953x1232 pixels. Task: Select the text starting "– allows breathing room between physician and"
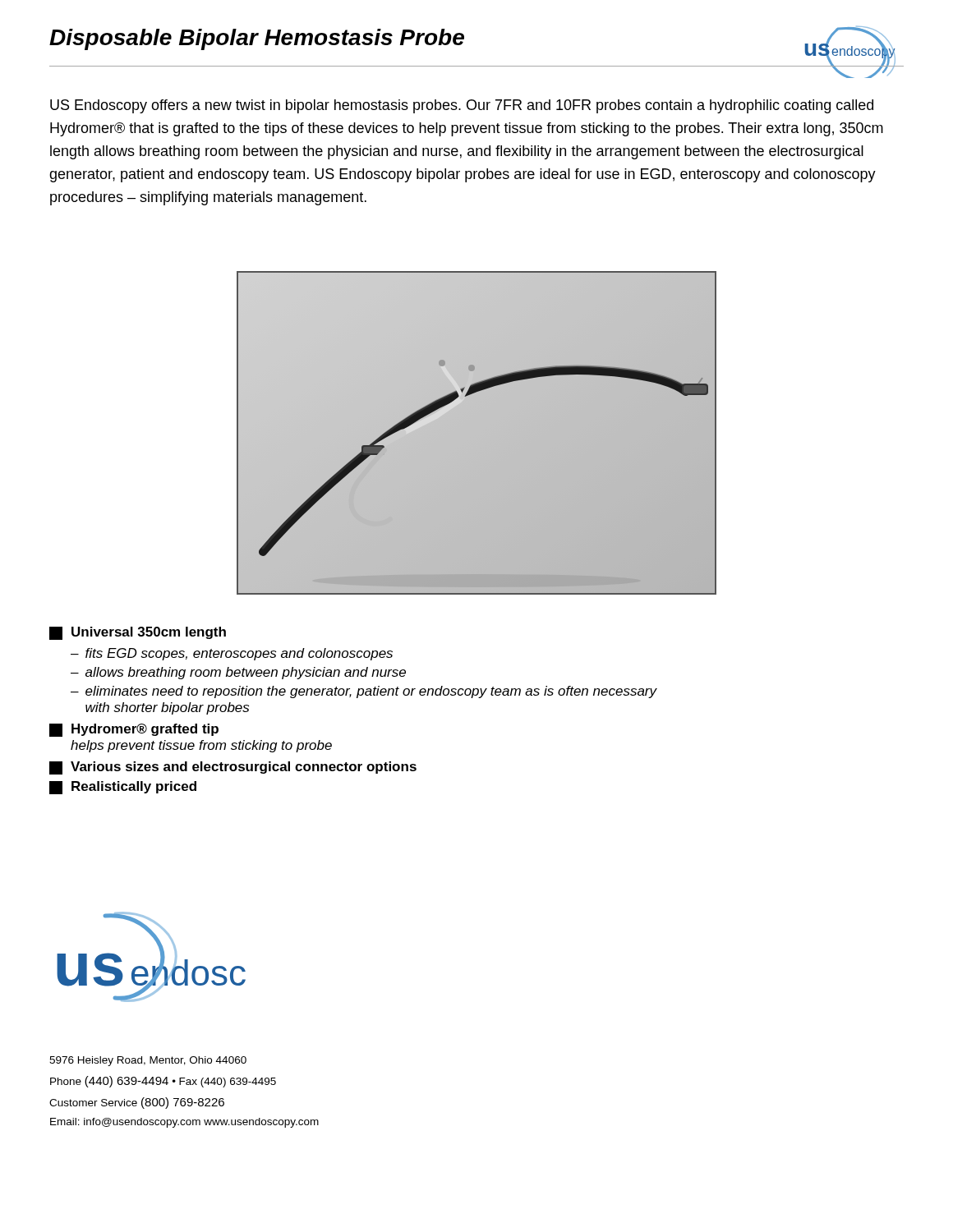tap(239, 673)
